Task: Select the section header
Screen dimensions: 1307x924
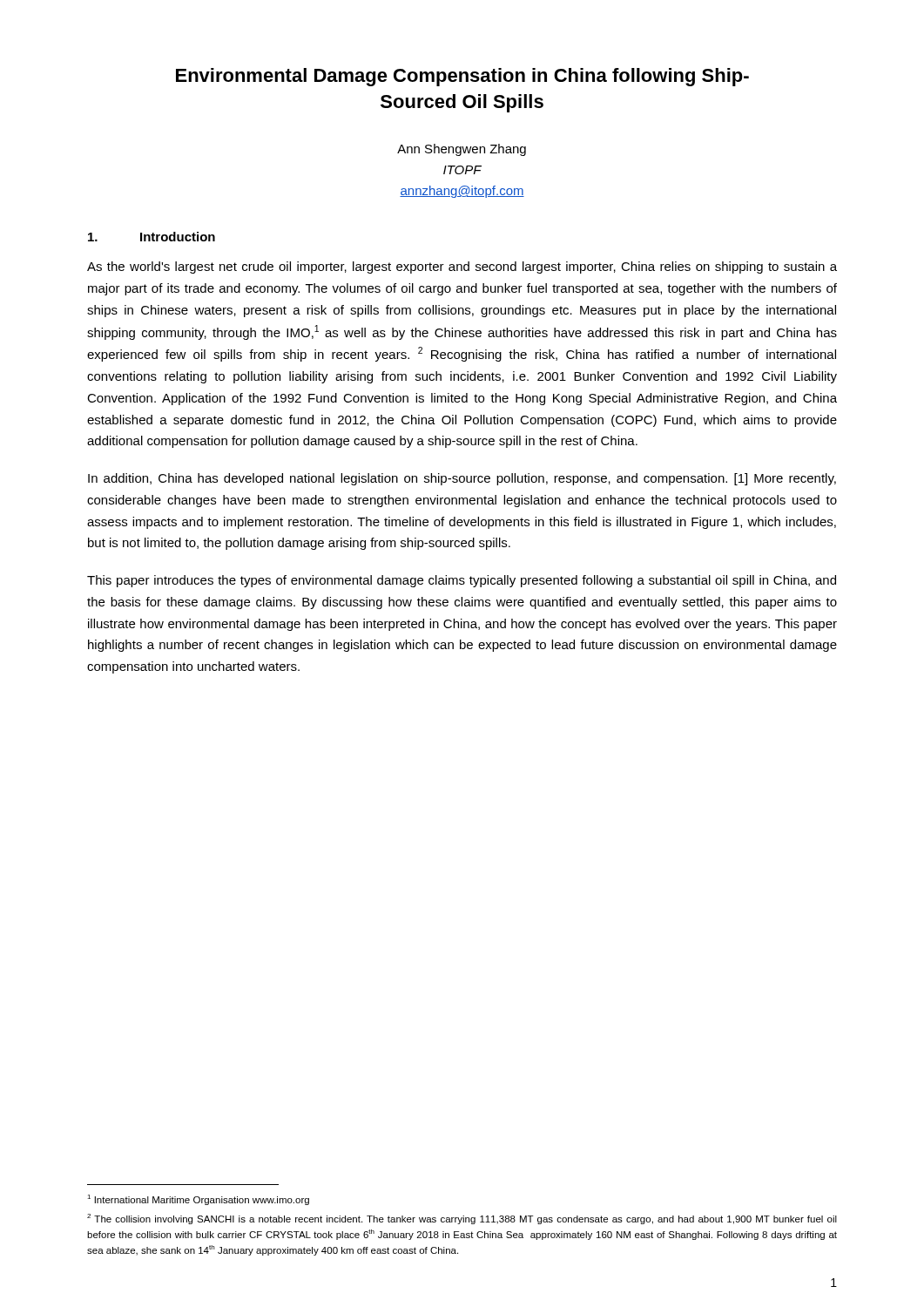Action: point(151,237)
